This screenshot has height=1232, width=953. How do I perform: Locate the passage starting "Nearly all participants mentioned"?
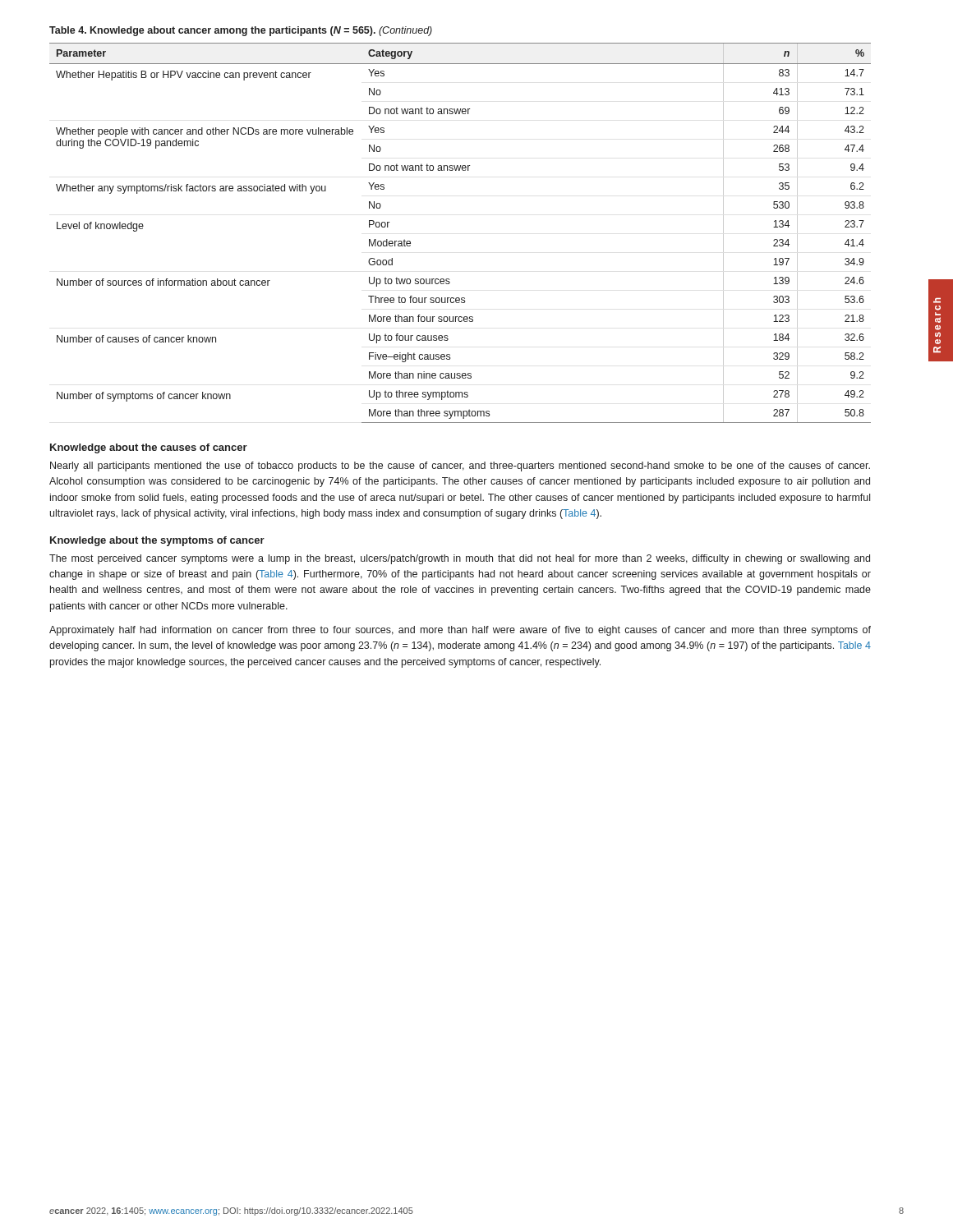[460, 490]
